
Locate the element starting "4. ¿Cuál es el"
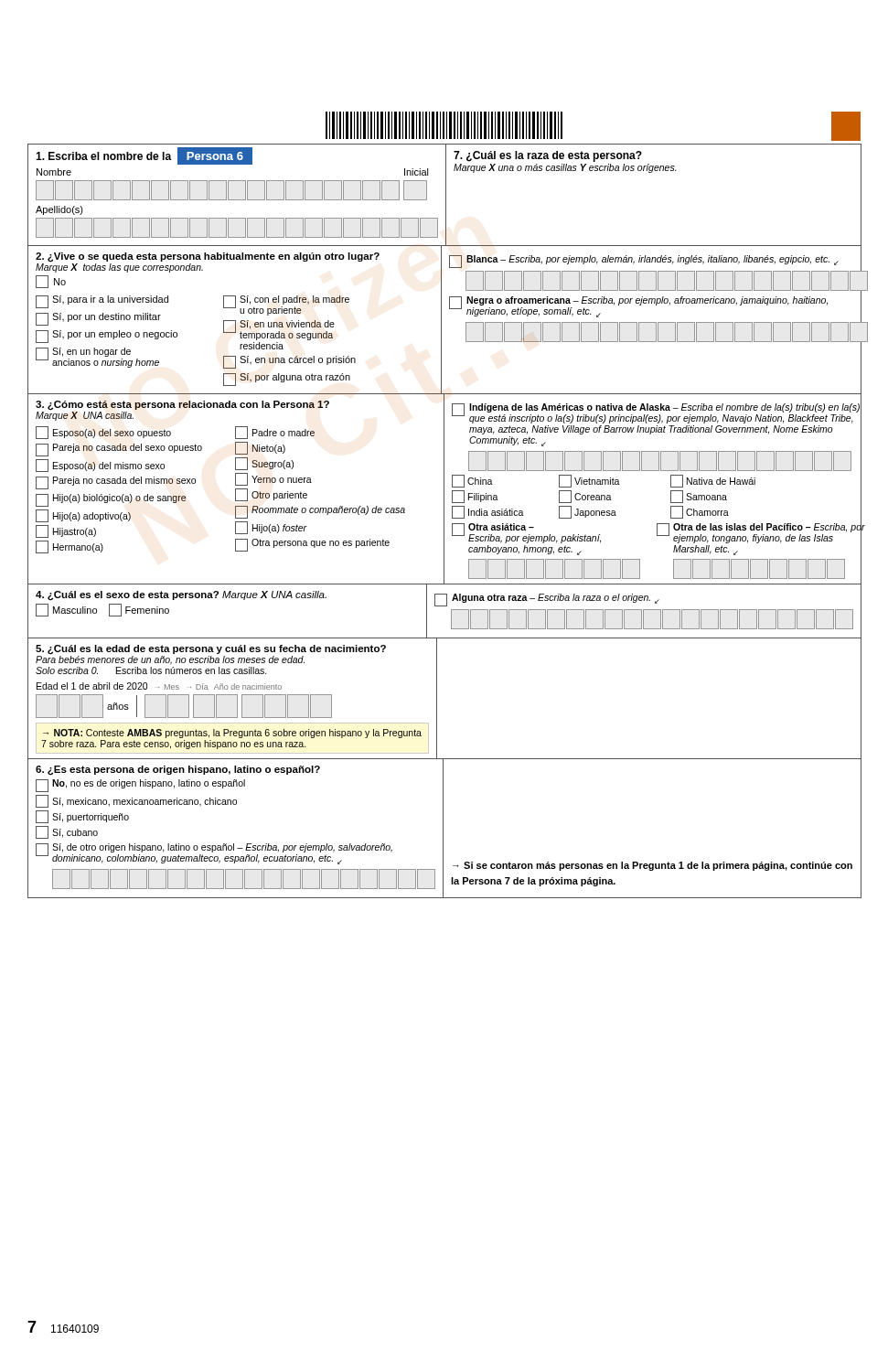pos(182,595)
